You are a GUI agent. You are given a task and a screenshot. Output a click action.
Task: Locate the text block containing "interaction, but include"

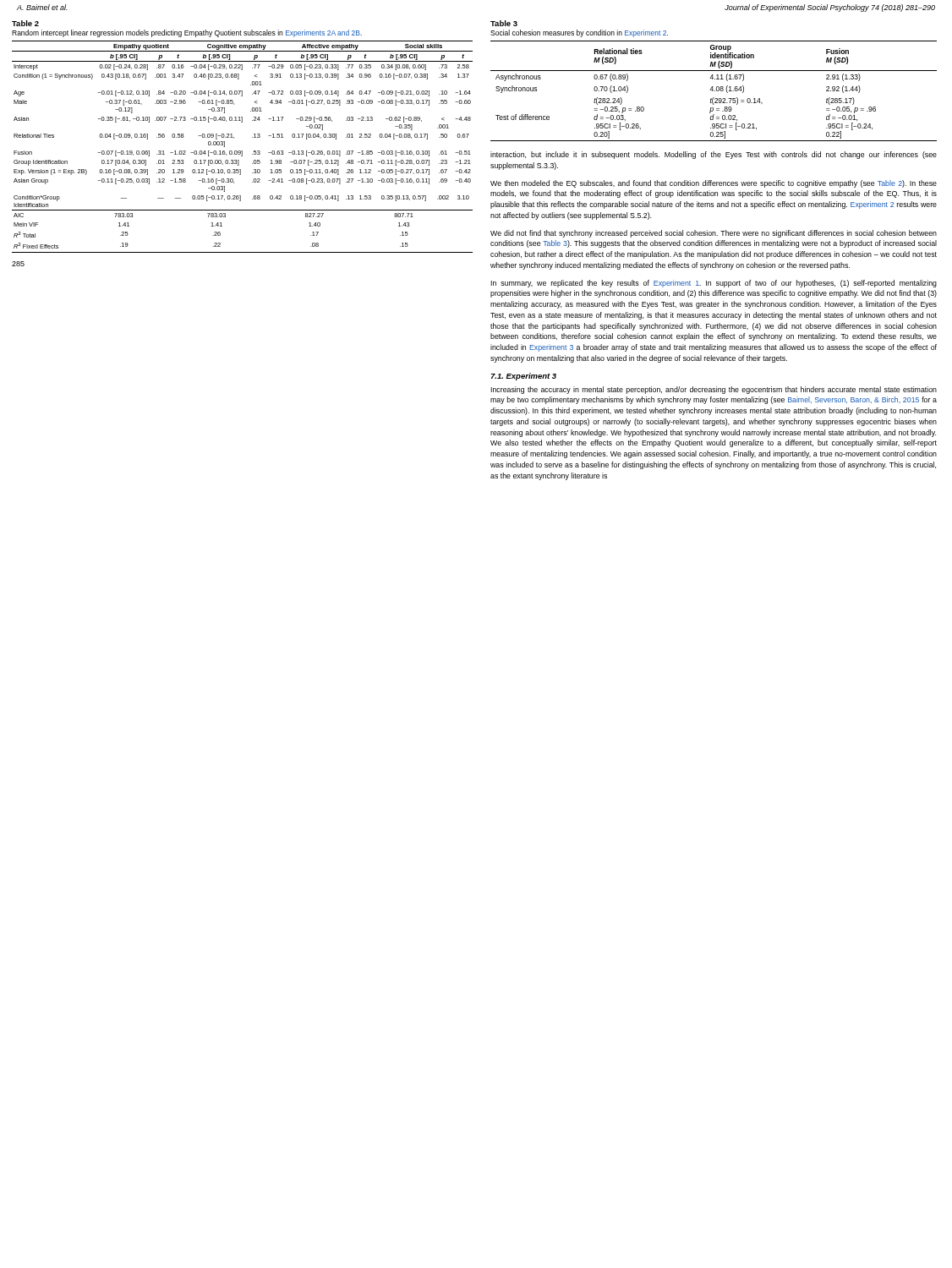coord(714,160)
